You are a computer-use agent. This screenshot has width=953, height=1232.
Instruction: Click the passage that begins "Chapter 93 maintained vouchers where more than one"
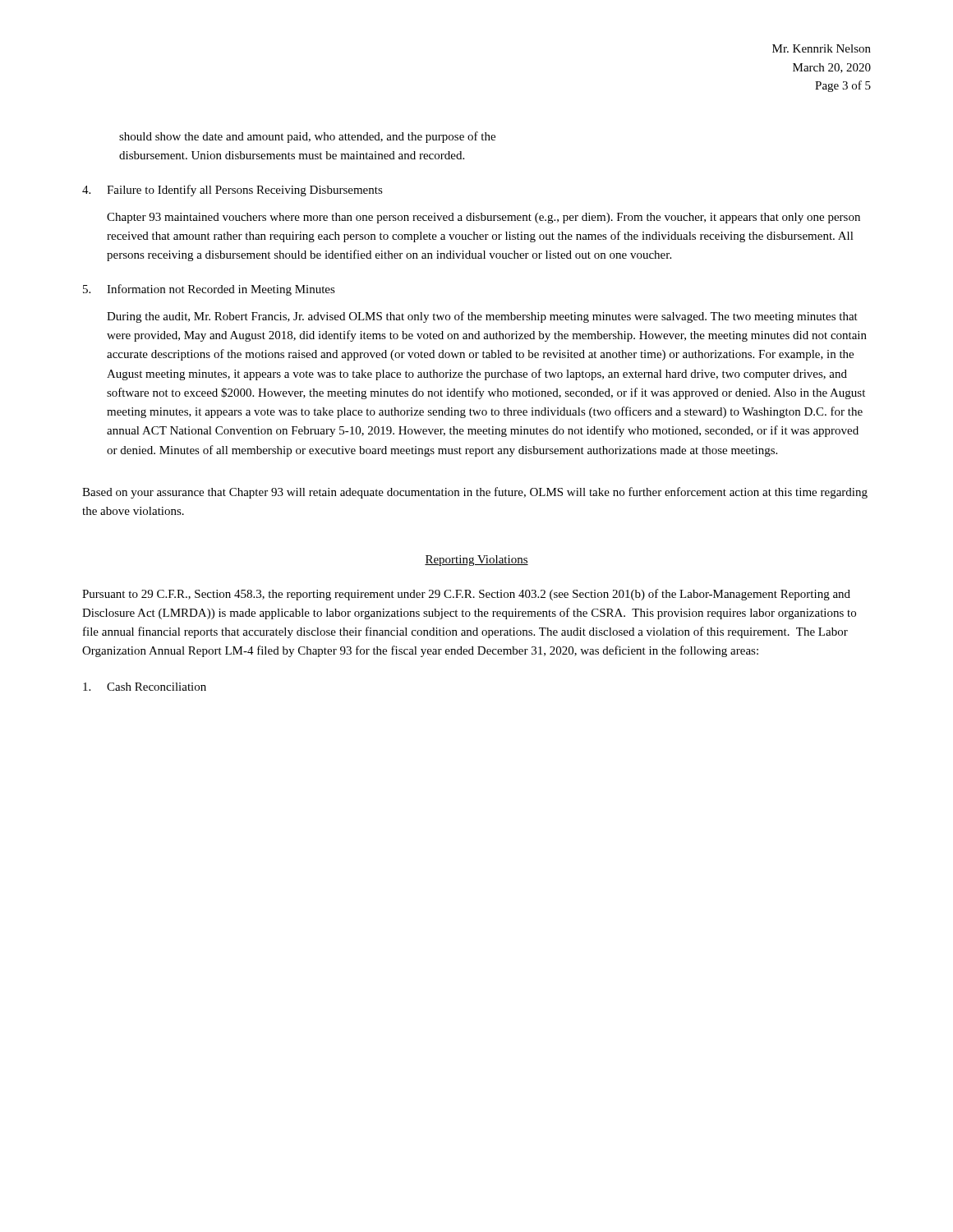click(x=484, y=236)
